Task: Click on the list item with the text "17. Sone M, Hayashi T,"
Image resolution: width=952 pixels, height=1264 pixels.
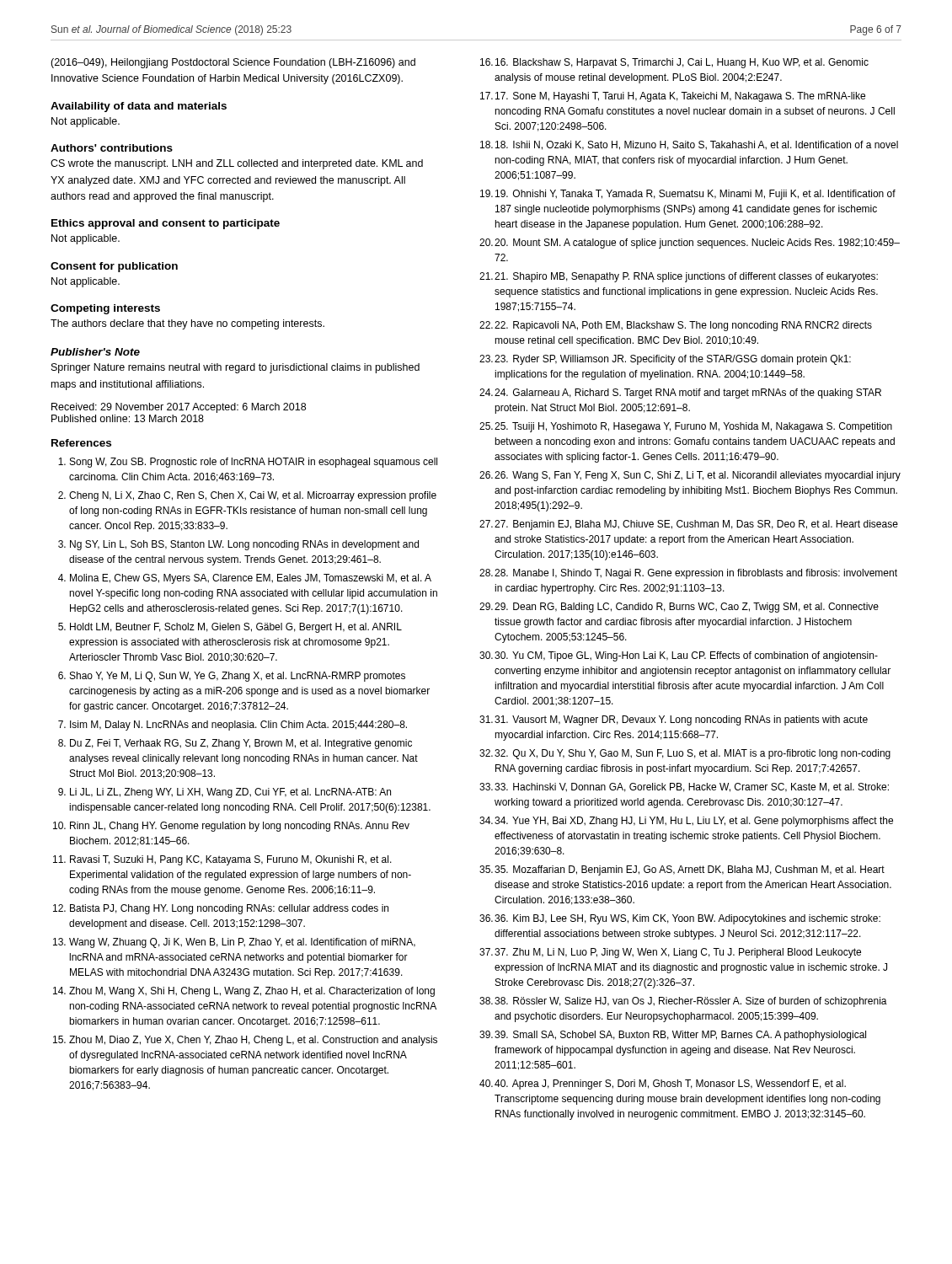Action: point(695,110)
